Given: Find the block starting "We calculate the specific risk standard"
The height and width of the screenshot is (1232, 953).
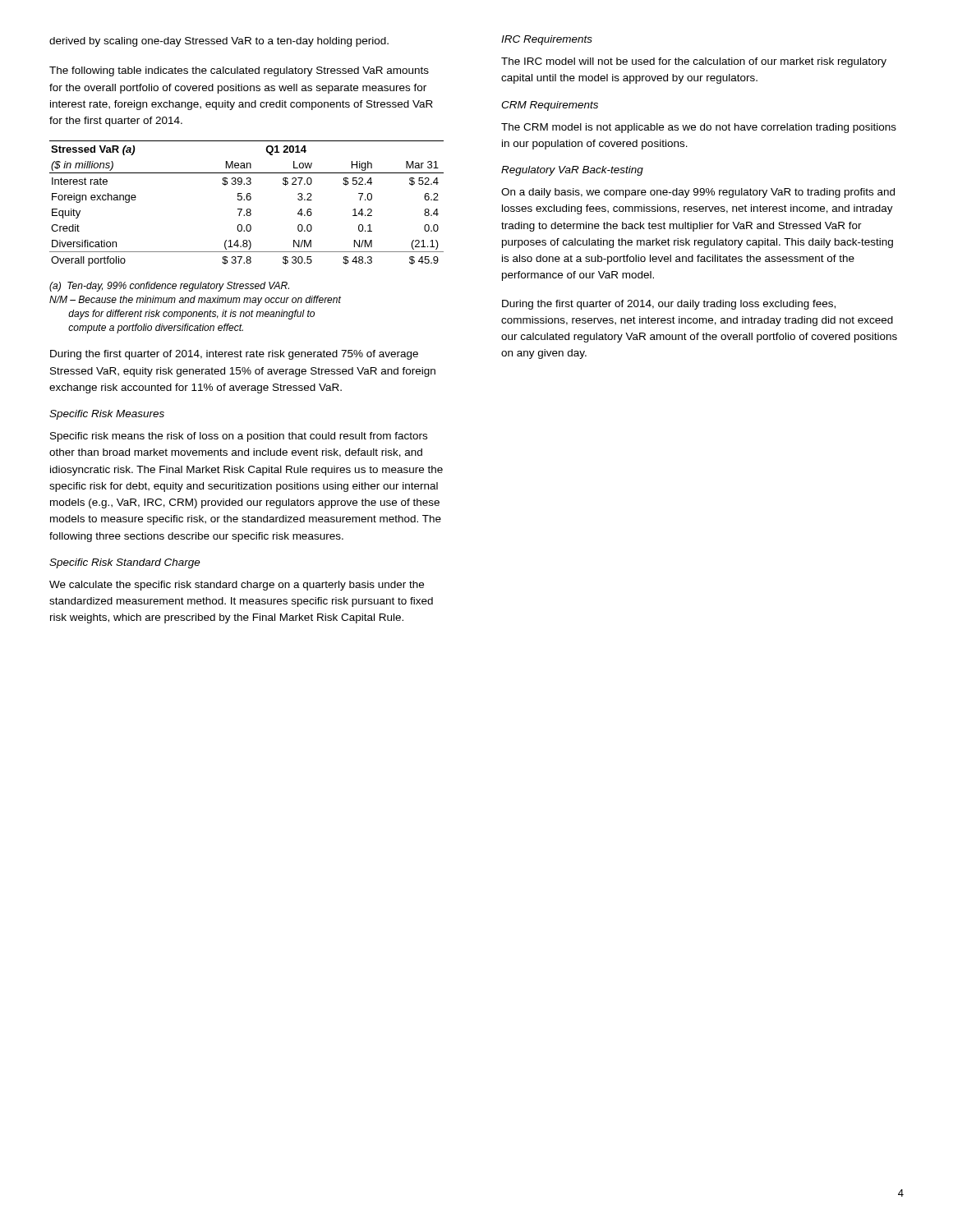Looking at the screenshot, I should click(x=241, y=601).
